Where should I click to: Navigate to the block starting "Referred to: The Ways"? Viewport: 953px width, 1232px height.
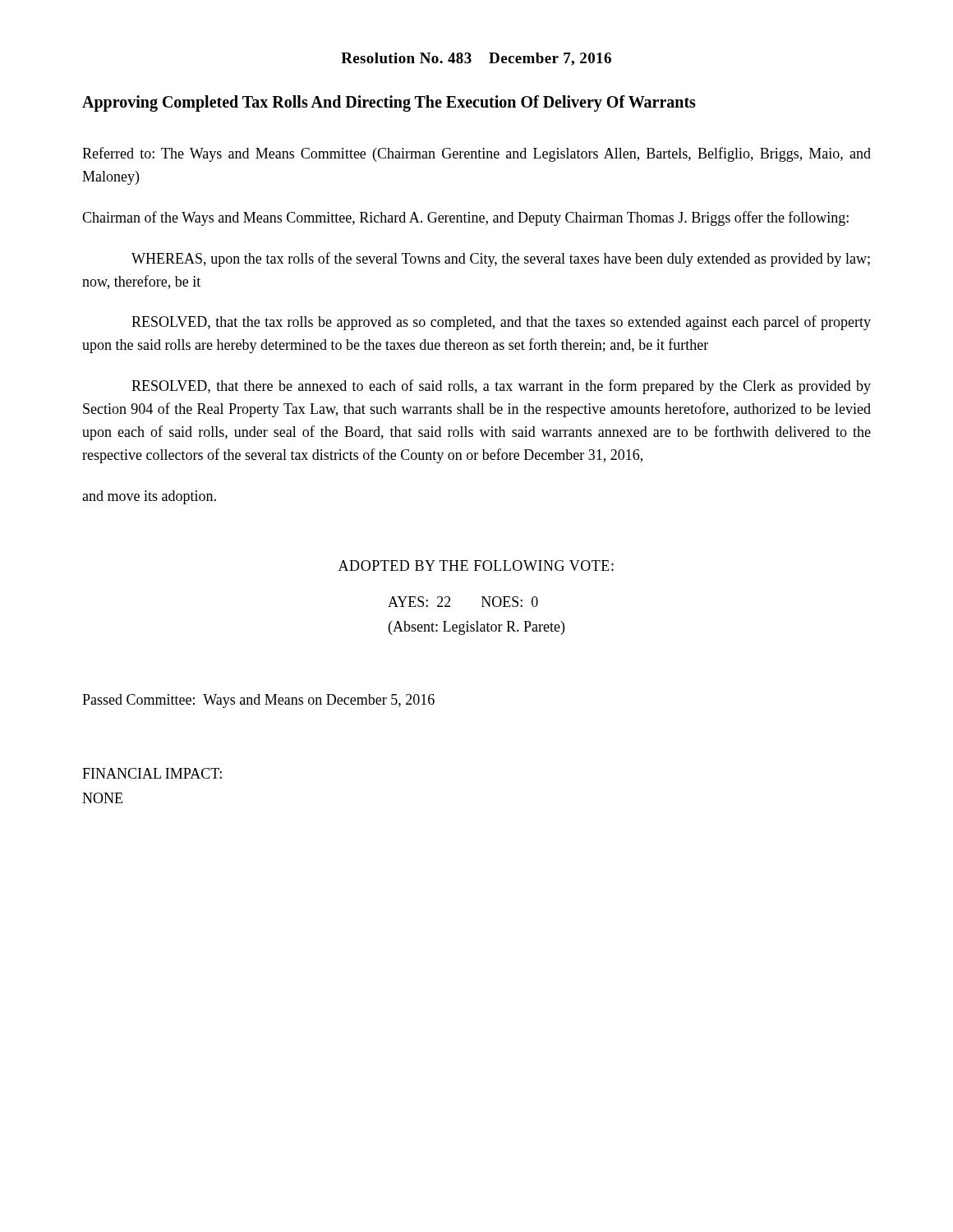pos(476,165)
